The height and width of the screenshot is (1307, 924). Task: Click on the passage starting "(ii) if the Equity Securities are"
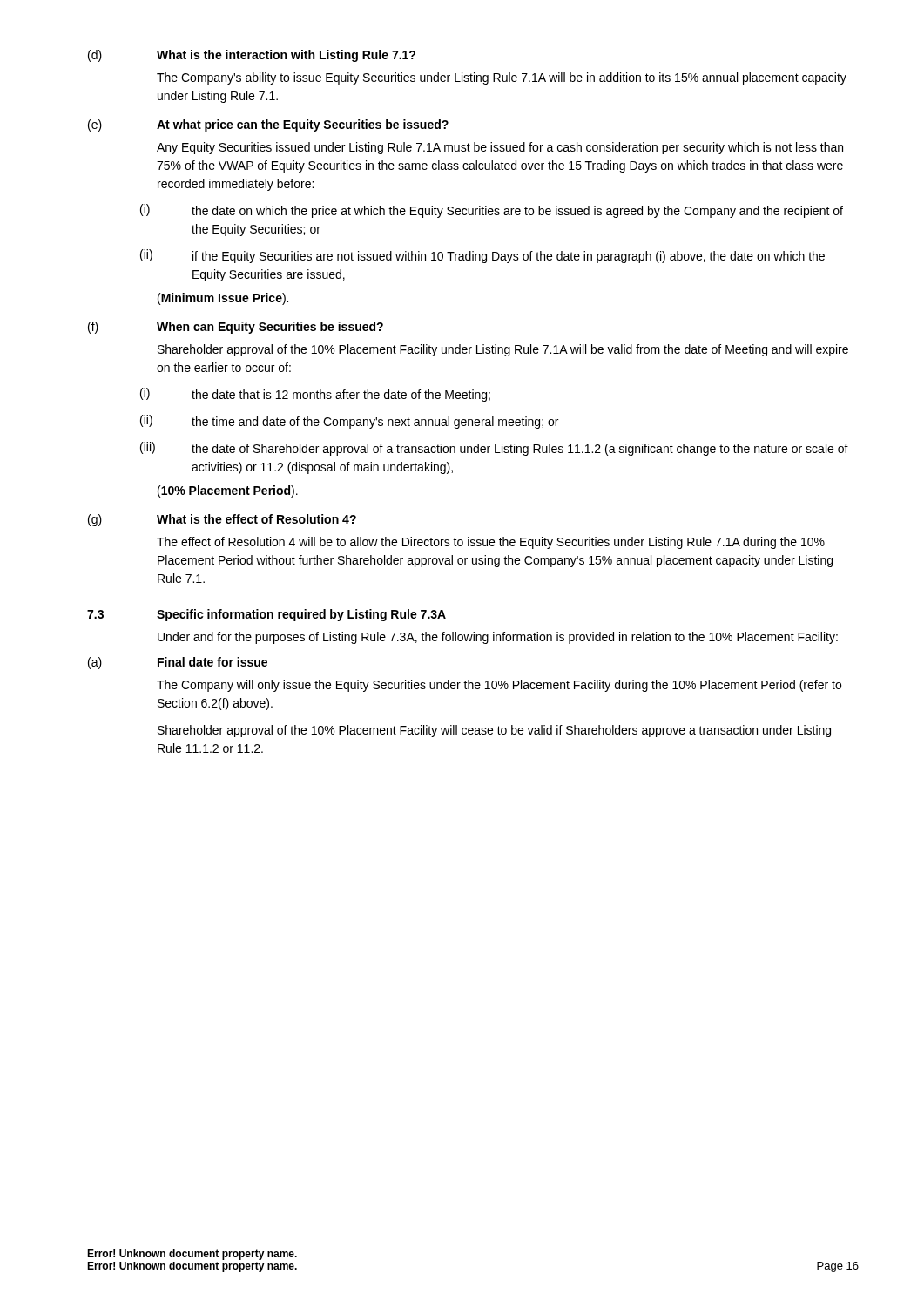(x=499, y=266)
